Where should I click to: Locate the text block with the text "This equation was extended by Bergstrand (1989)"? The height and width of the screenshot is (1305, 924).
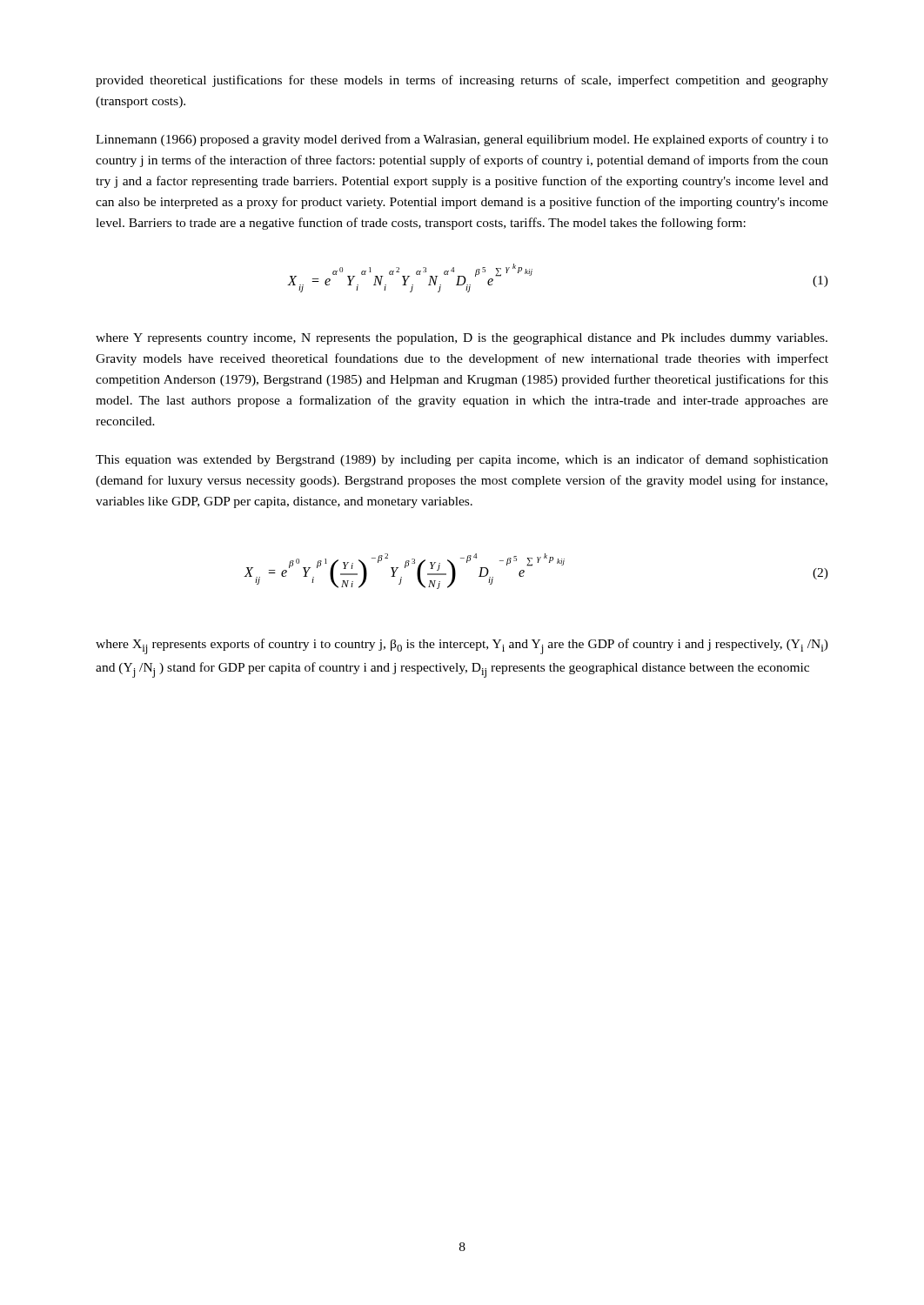click(x=462, y=480)
